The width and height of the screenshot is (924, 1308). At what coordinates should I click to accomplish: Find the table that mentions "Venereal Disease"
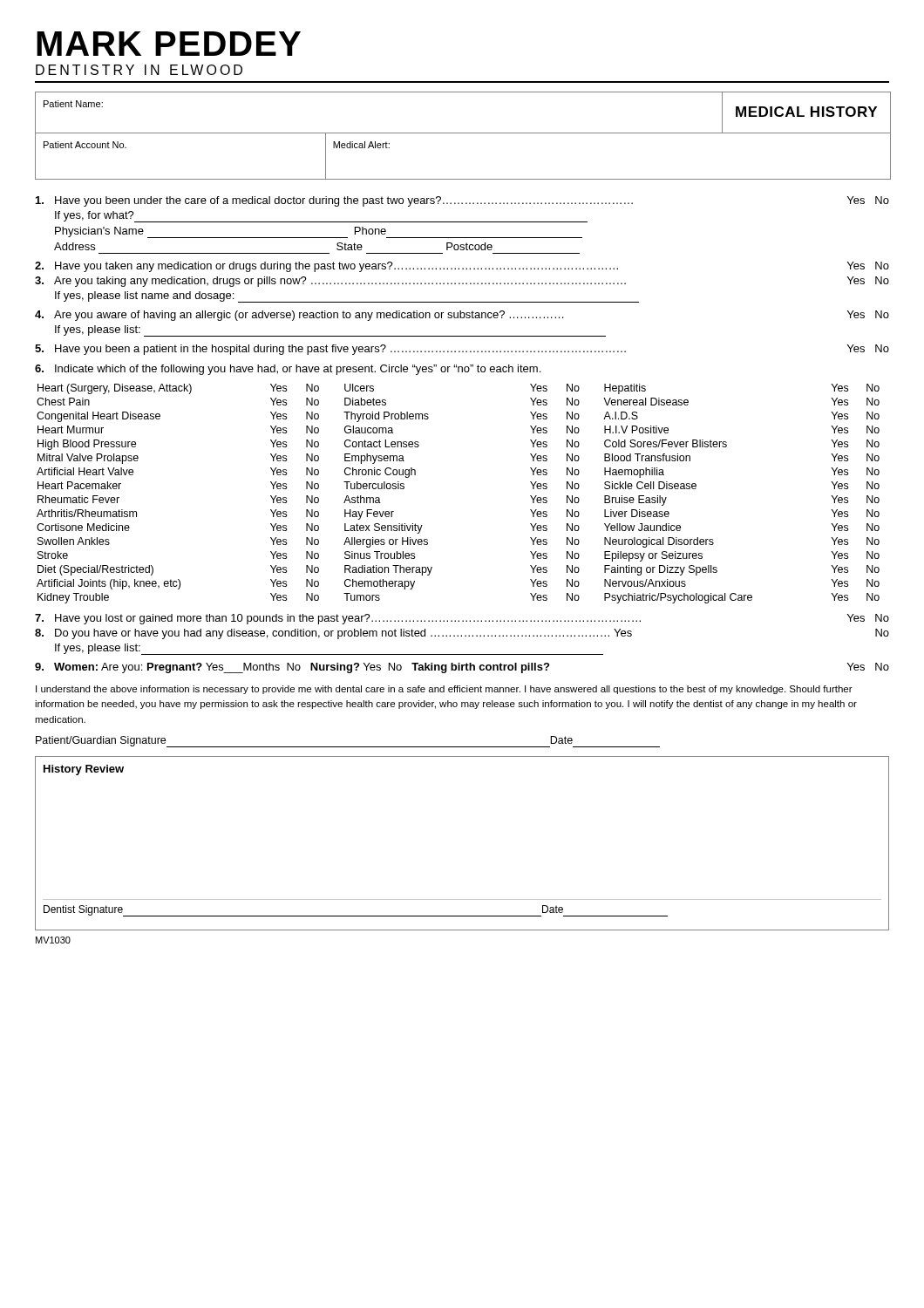pyautogui.click(x=462, y=493)
